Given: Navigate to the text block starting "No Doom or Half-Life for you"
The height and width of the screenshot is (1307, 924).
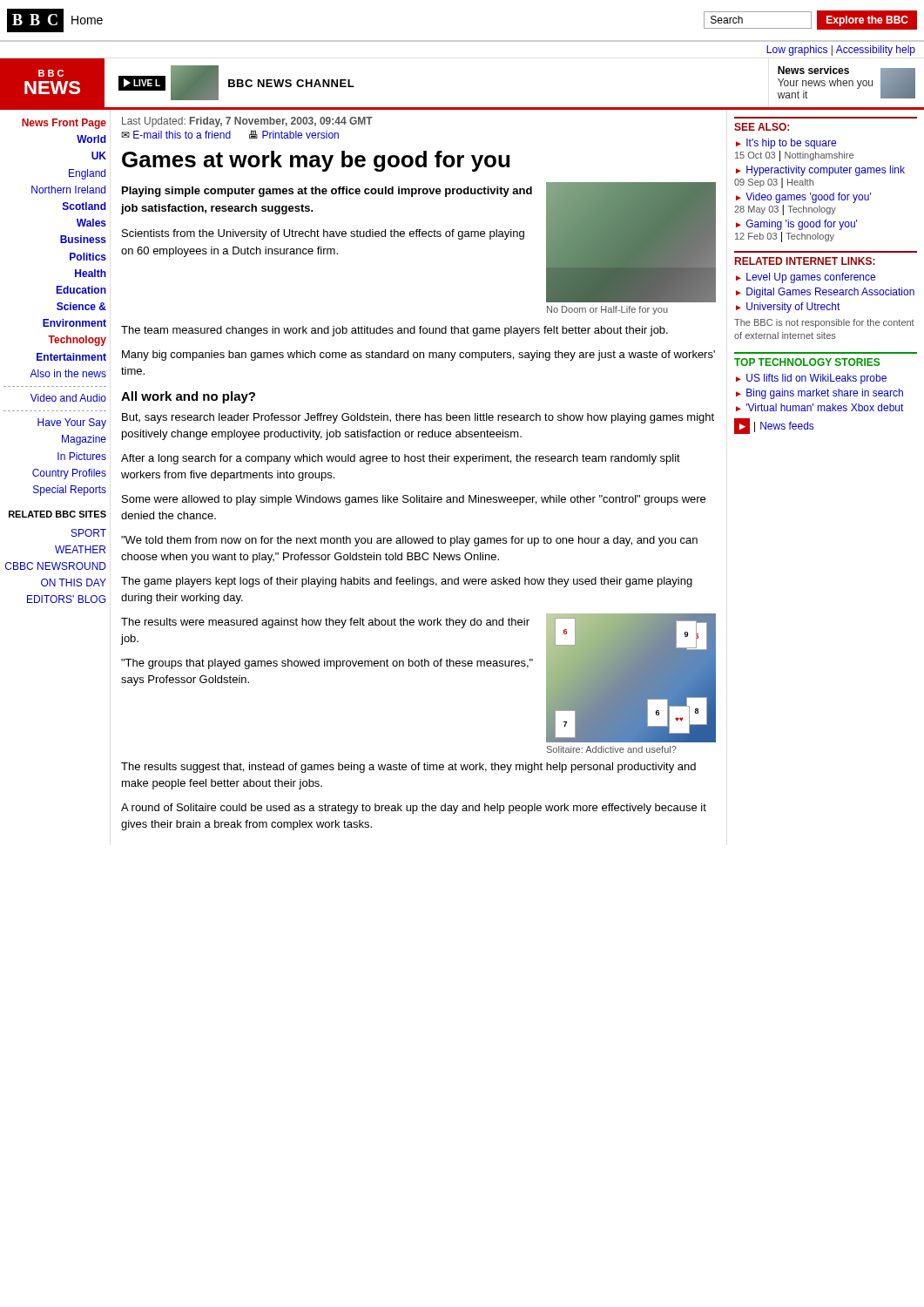Looking at the screenshot, I should pos(607,309).
